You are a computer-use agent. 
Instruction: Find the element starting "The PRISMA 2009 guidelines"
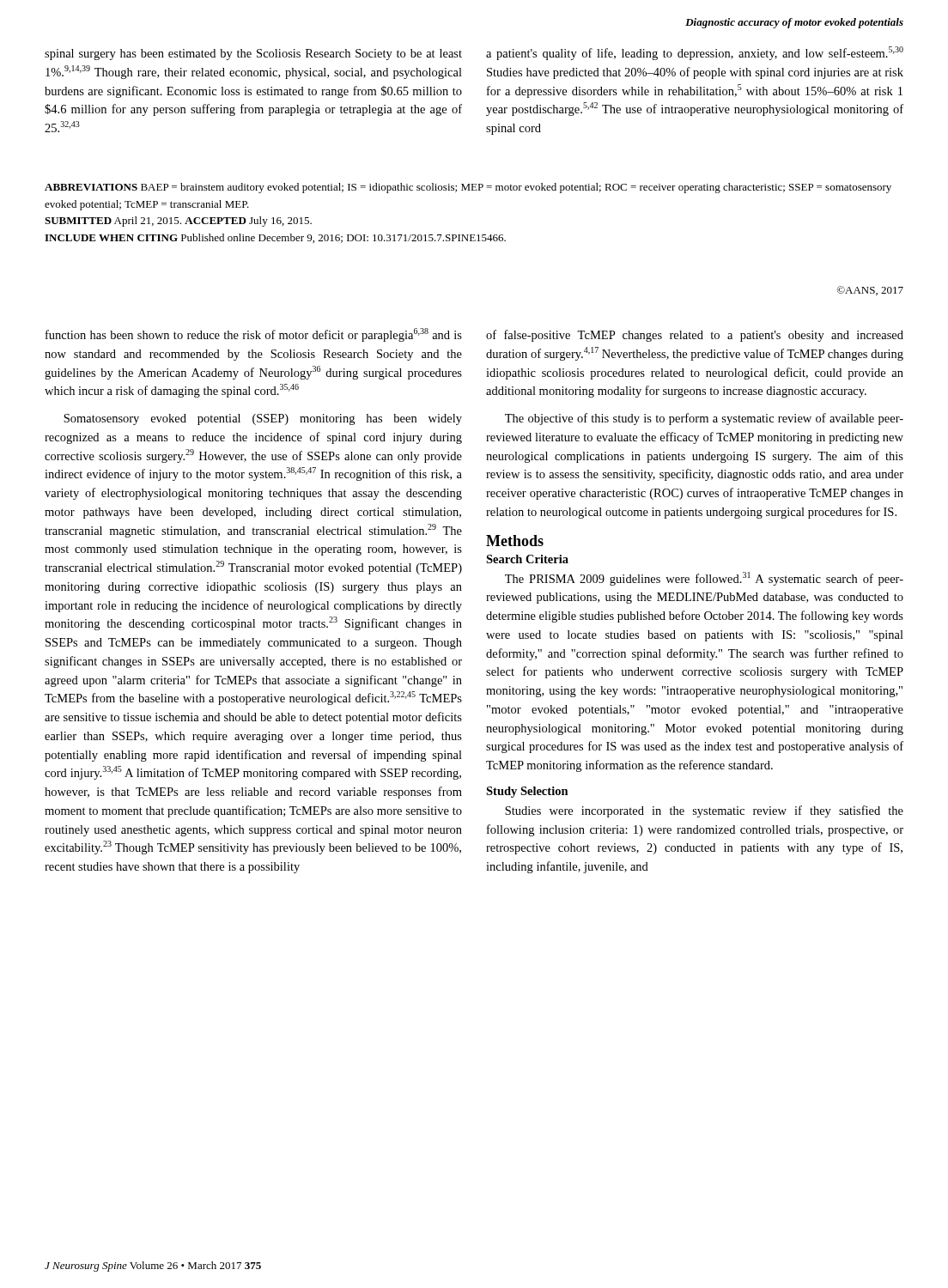[695, 672]
